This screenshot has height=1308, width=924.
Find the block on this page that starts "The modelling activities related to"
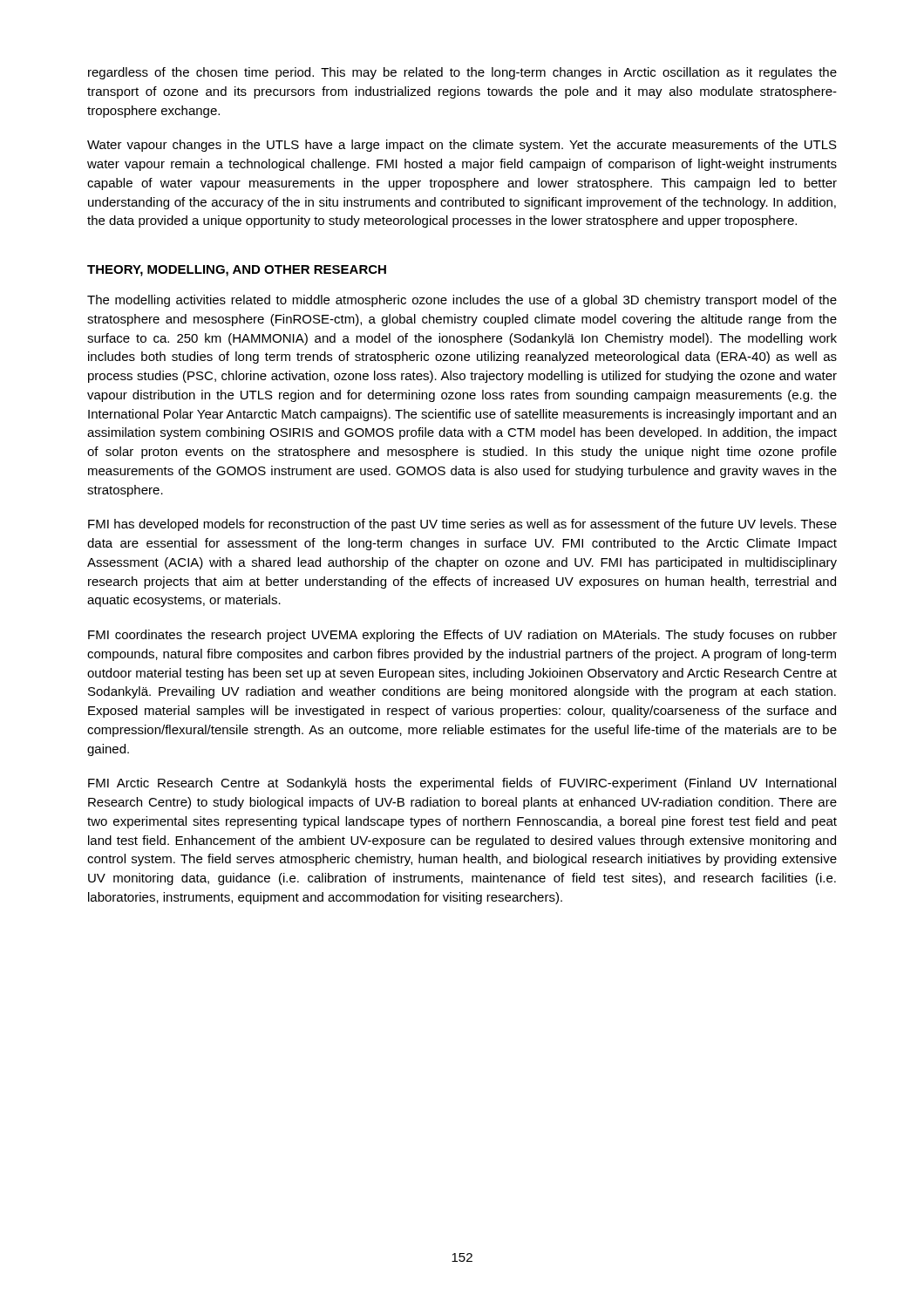[x=462, y=394]
